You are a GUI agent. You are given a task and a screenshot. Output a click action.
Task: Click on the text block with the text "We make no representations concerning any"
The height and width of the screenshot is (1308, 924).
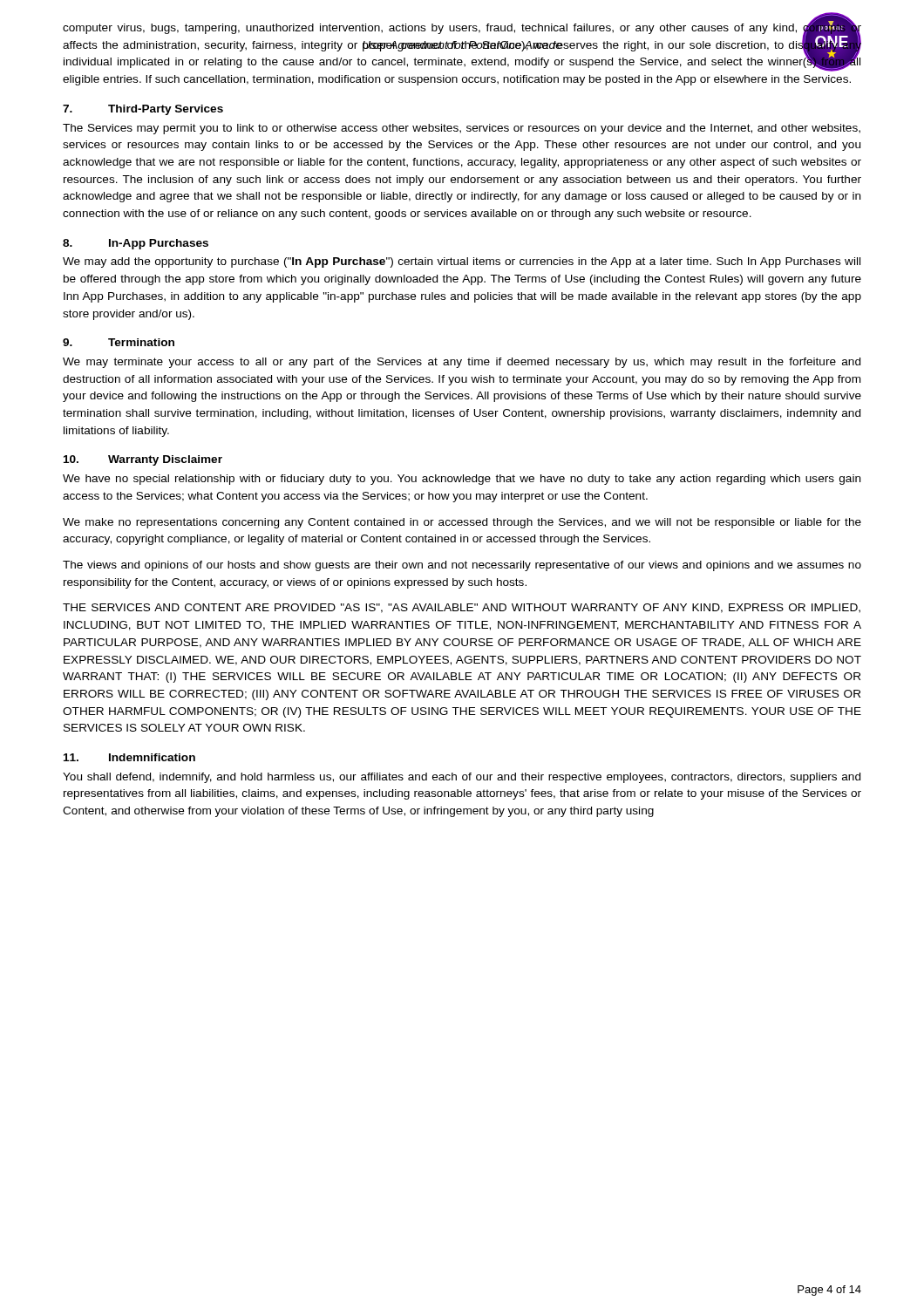tap(462, 530)
